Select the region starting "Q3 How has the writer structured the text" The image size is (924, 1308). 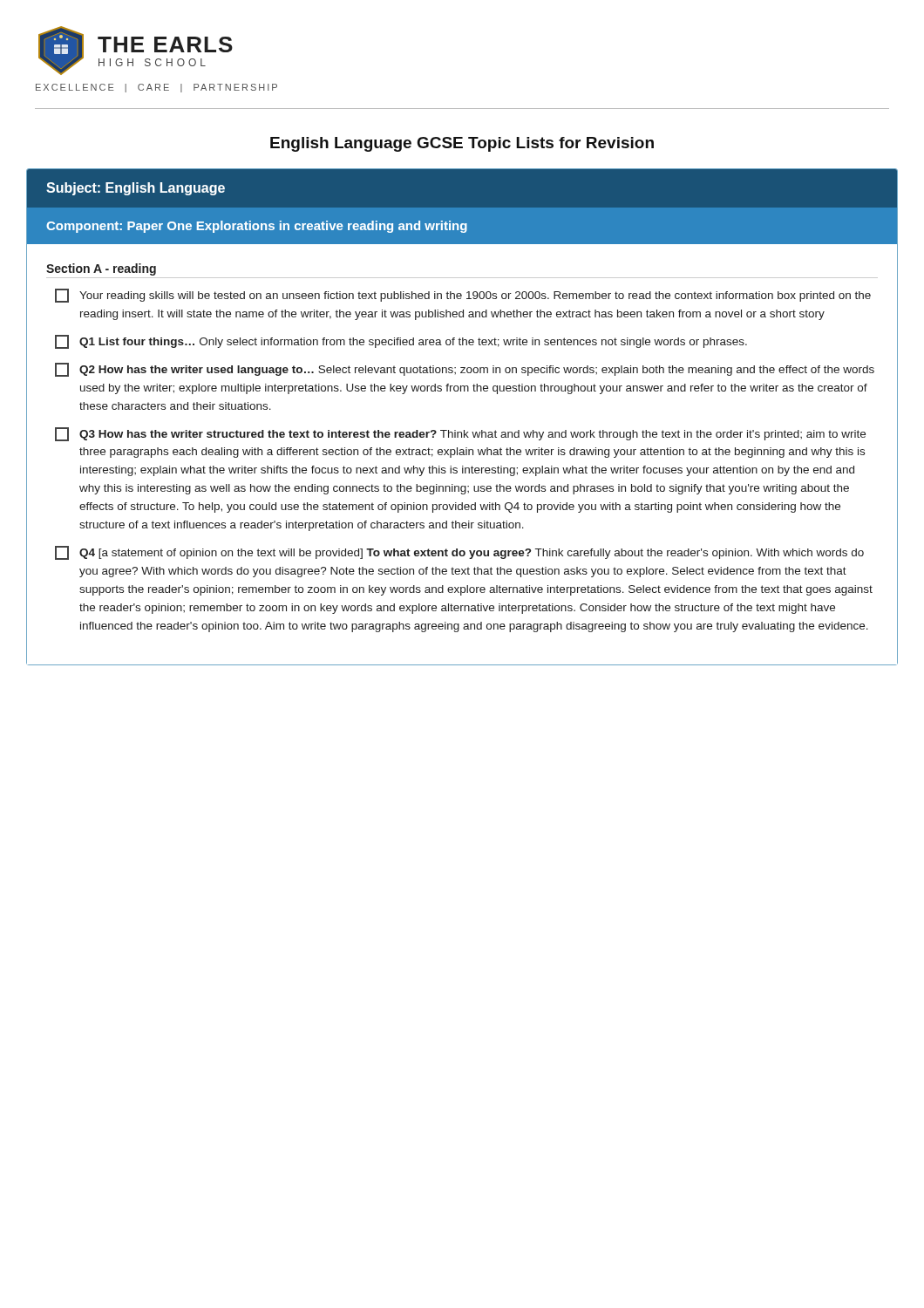pos(466,480)
